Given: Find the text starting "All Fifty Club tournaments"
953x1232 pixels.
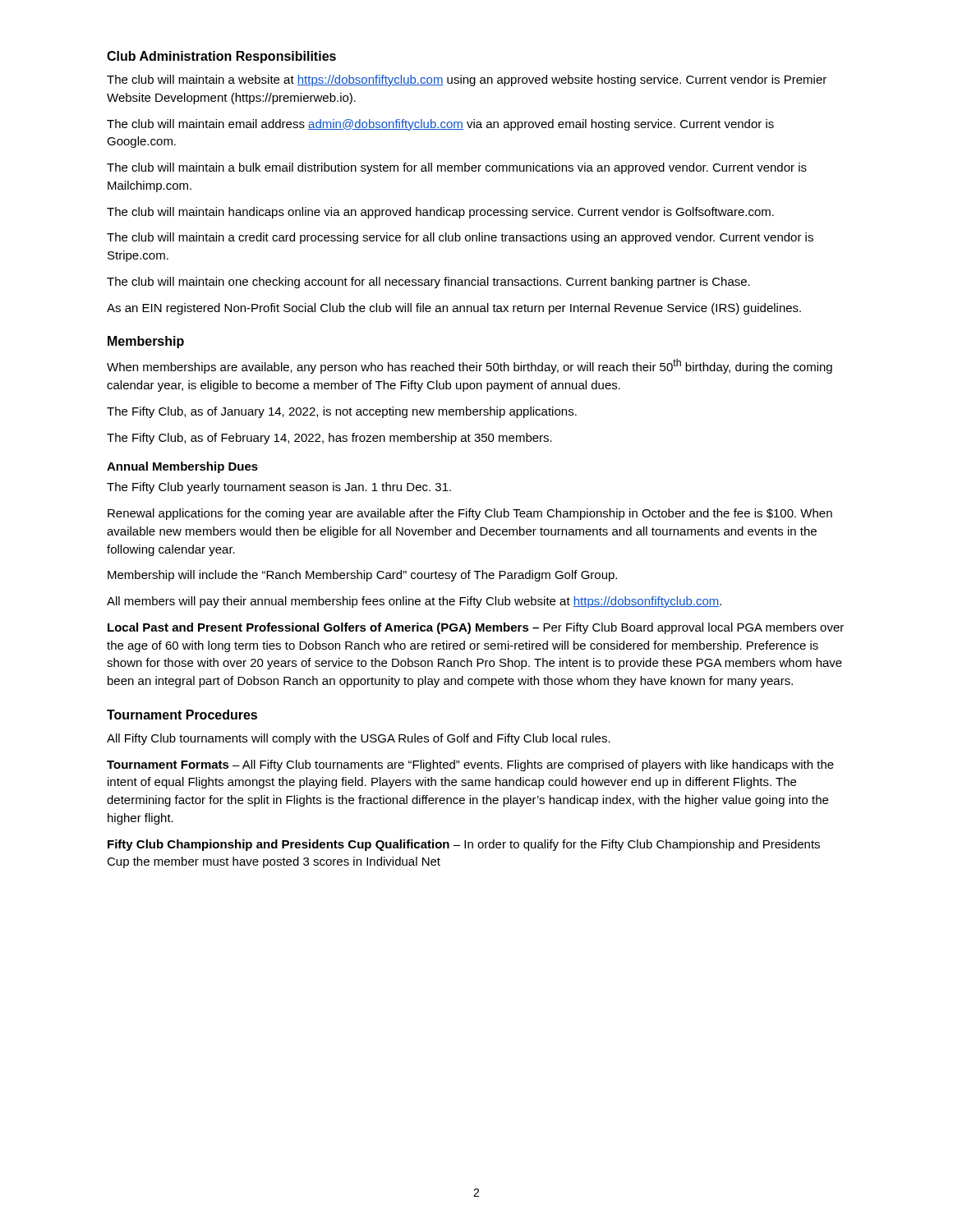Looking at the screenshot, I should pos(476,738).
